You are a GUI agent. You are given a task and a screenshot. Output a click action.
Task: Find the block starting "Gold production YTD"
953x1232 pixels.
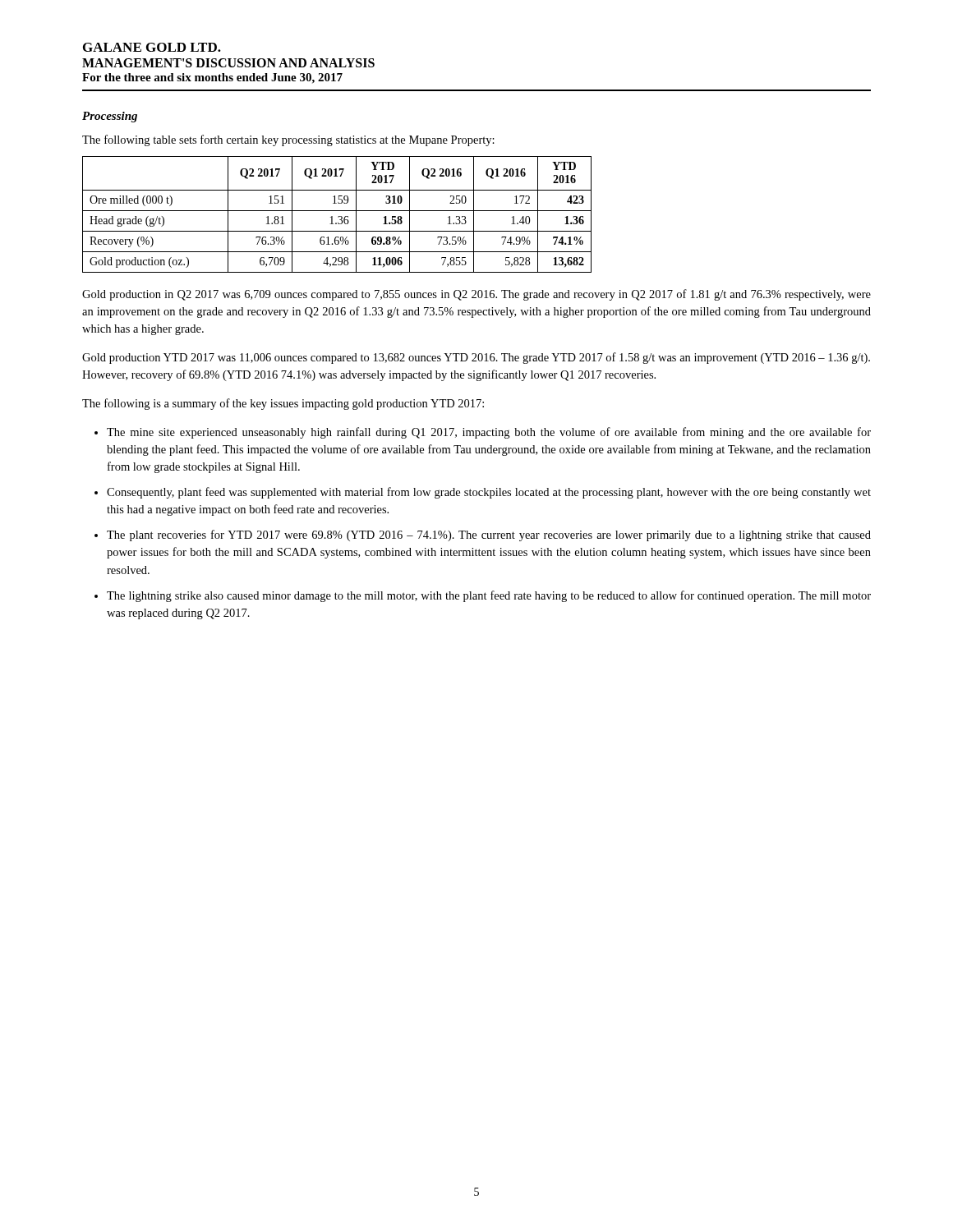pyautogui.click(x=476, y=366)
